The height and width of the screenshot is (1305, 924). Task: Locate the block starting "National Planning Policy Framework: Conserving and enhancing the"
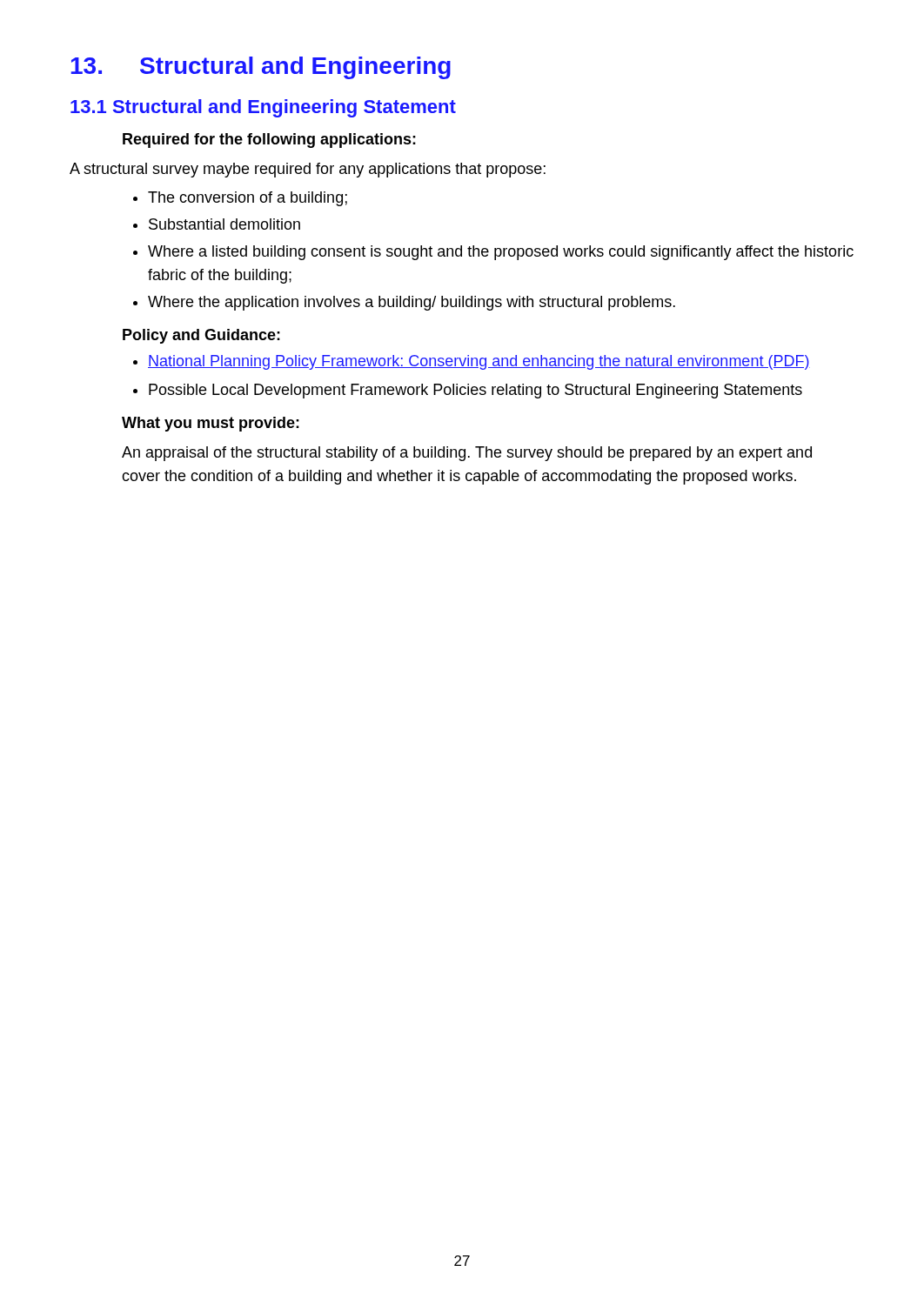pos(462,361)
